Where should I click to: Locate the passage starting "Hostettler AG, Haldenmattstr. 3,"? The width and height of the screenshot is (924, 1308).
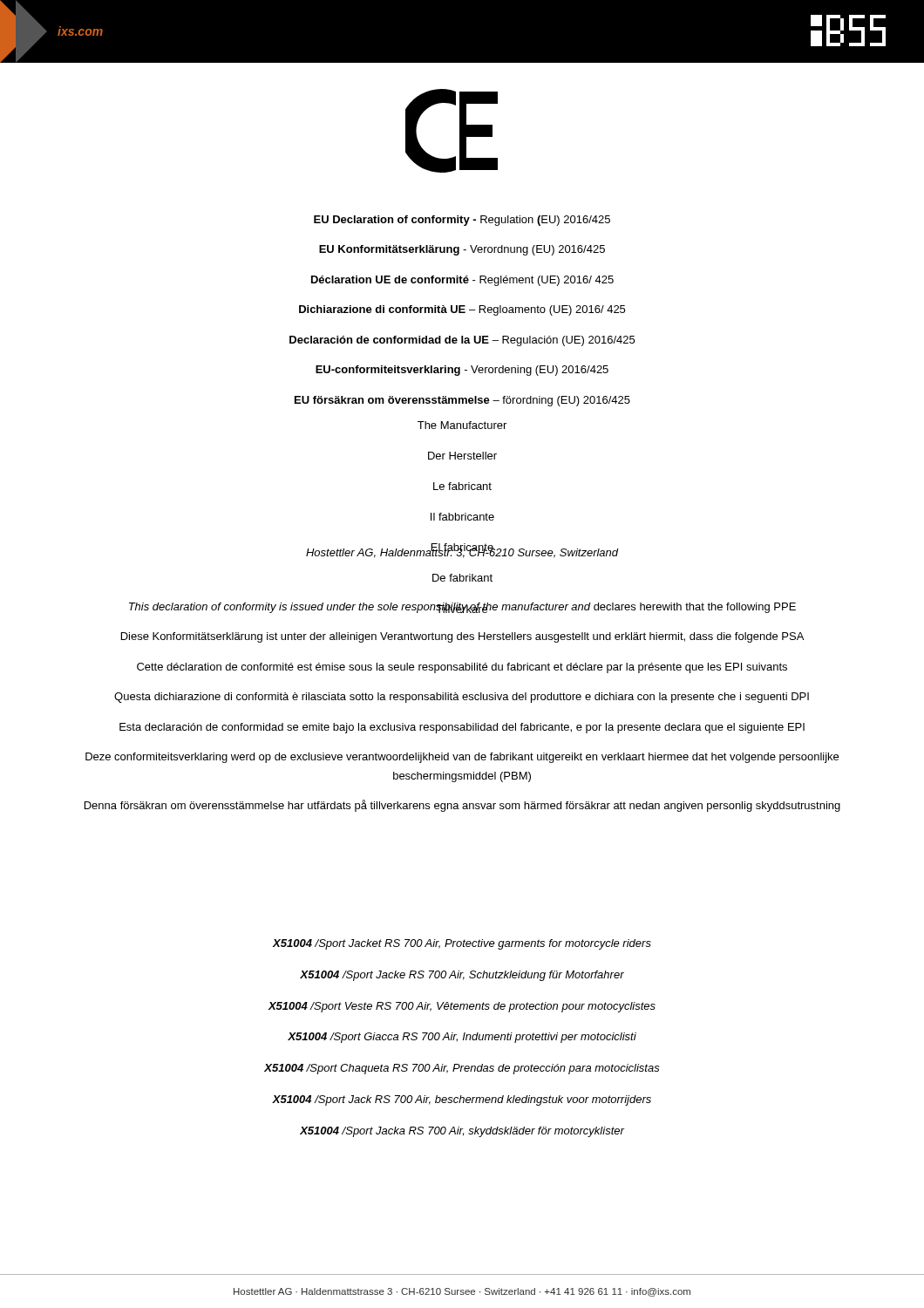[x=462, y=552]
